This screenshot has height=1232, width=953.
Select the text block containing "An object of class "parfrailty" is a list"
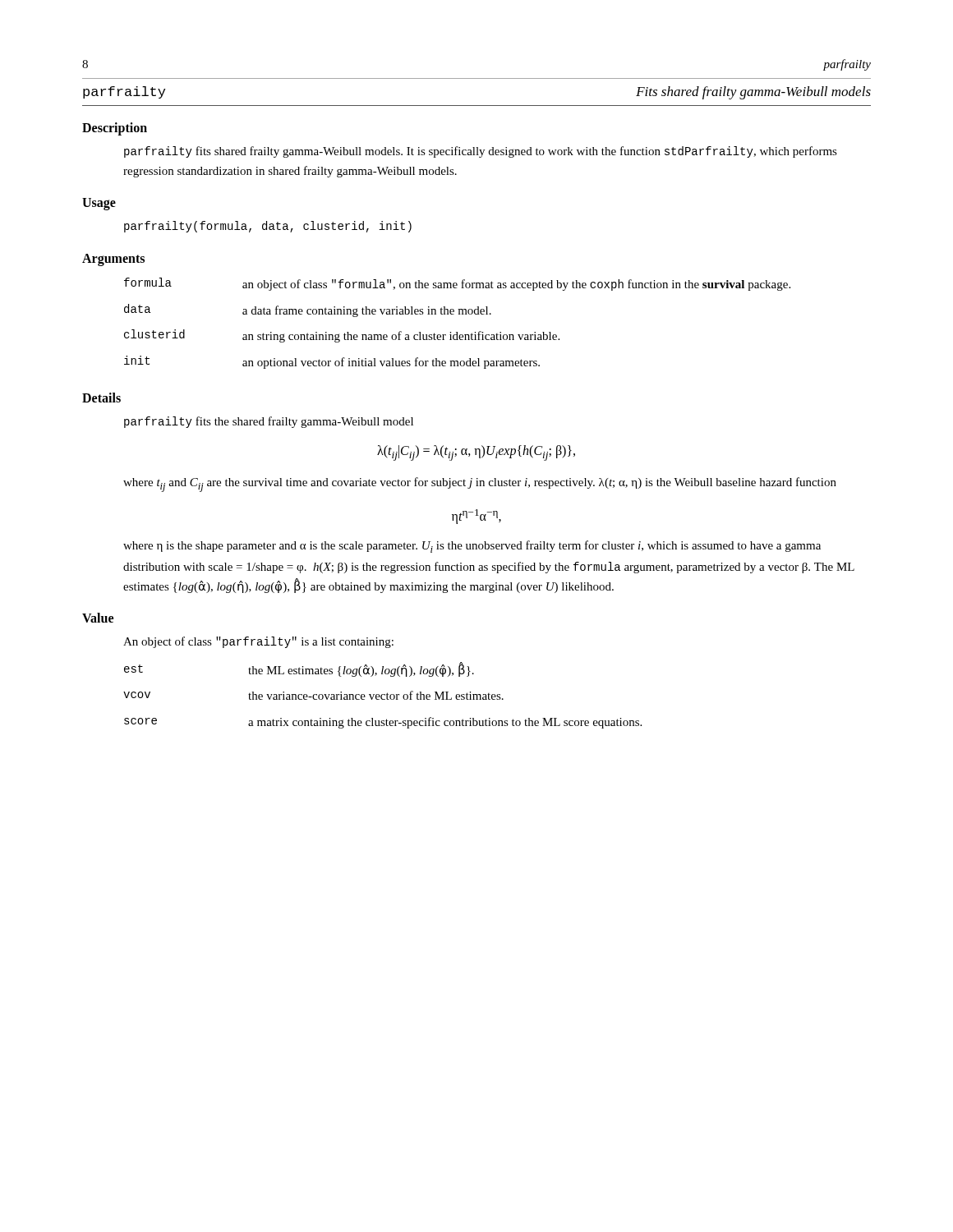click(259, 642)
